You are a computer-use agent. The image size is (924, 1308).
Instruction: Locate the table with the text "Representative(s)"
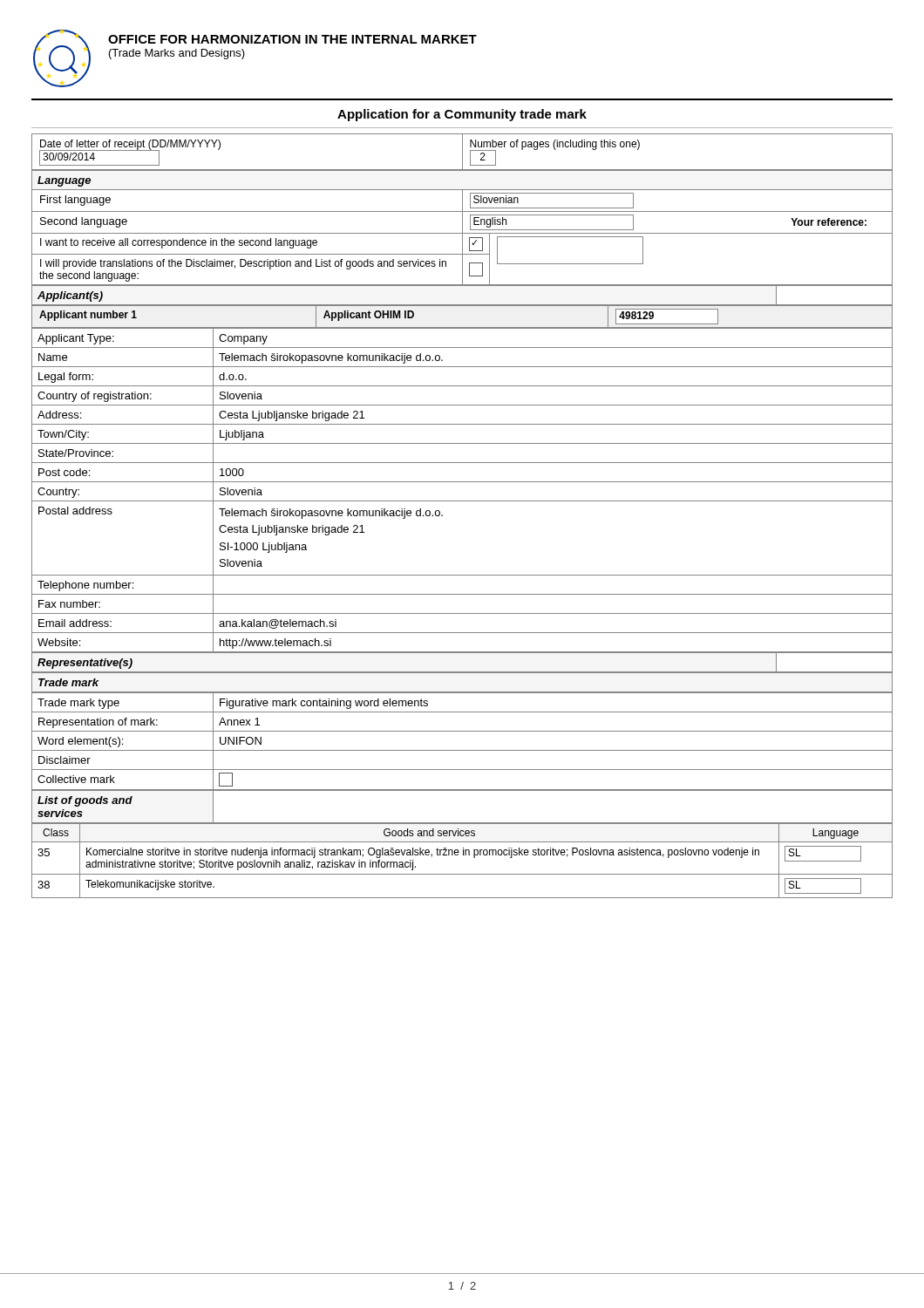pyautogui.click(x=462, y=662)
